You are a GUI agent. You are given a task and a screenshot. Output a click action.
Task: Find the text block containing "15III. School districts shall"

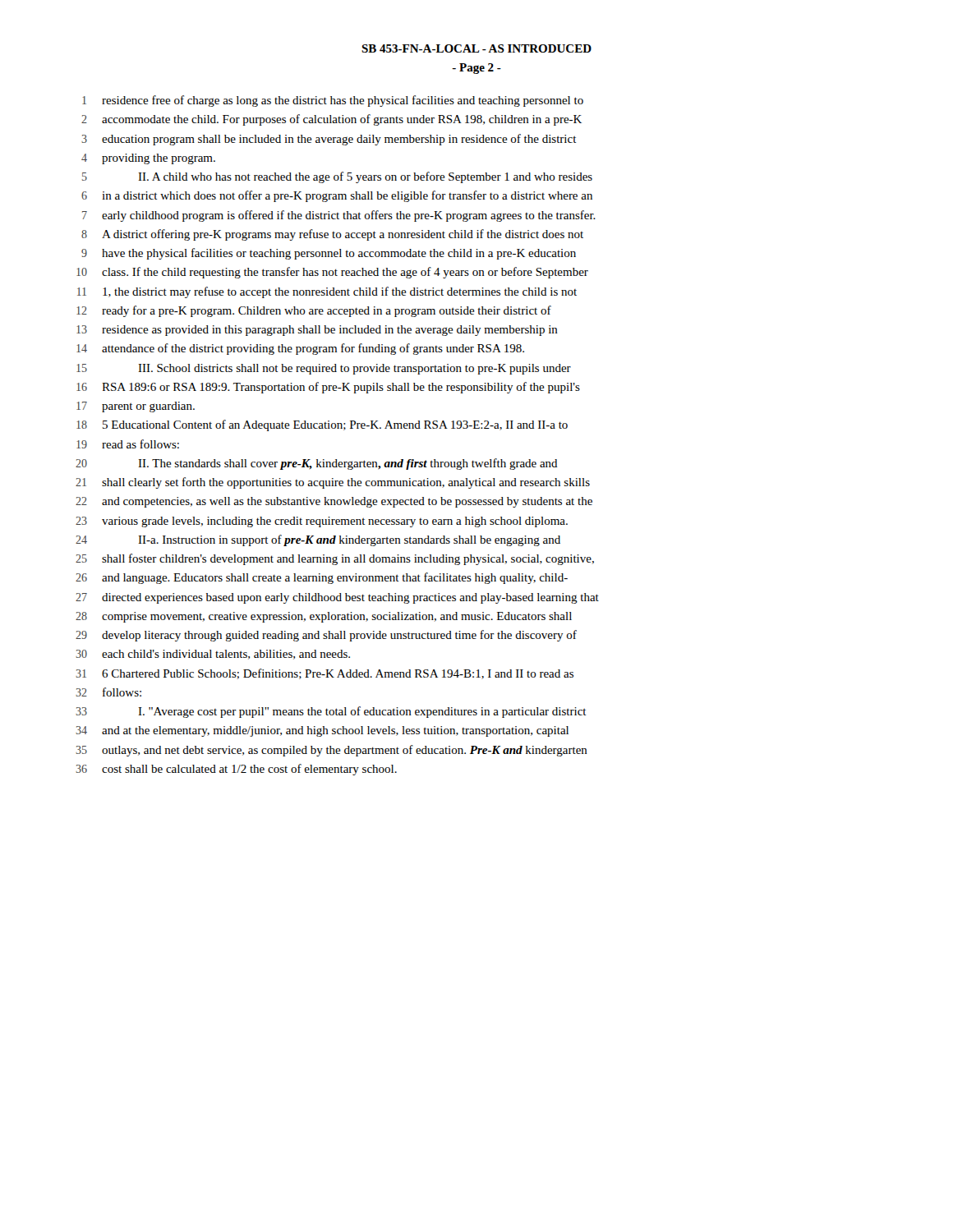tap(476, 387)
